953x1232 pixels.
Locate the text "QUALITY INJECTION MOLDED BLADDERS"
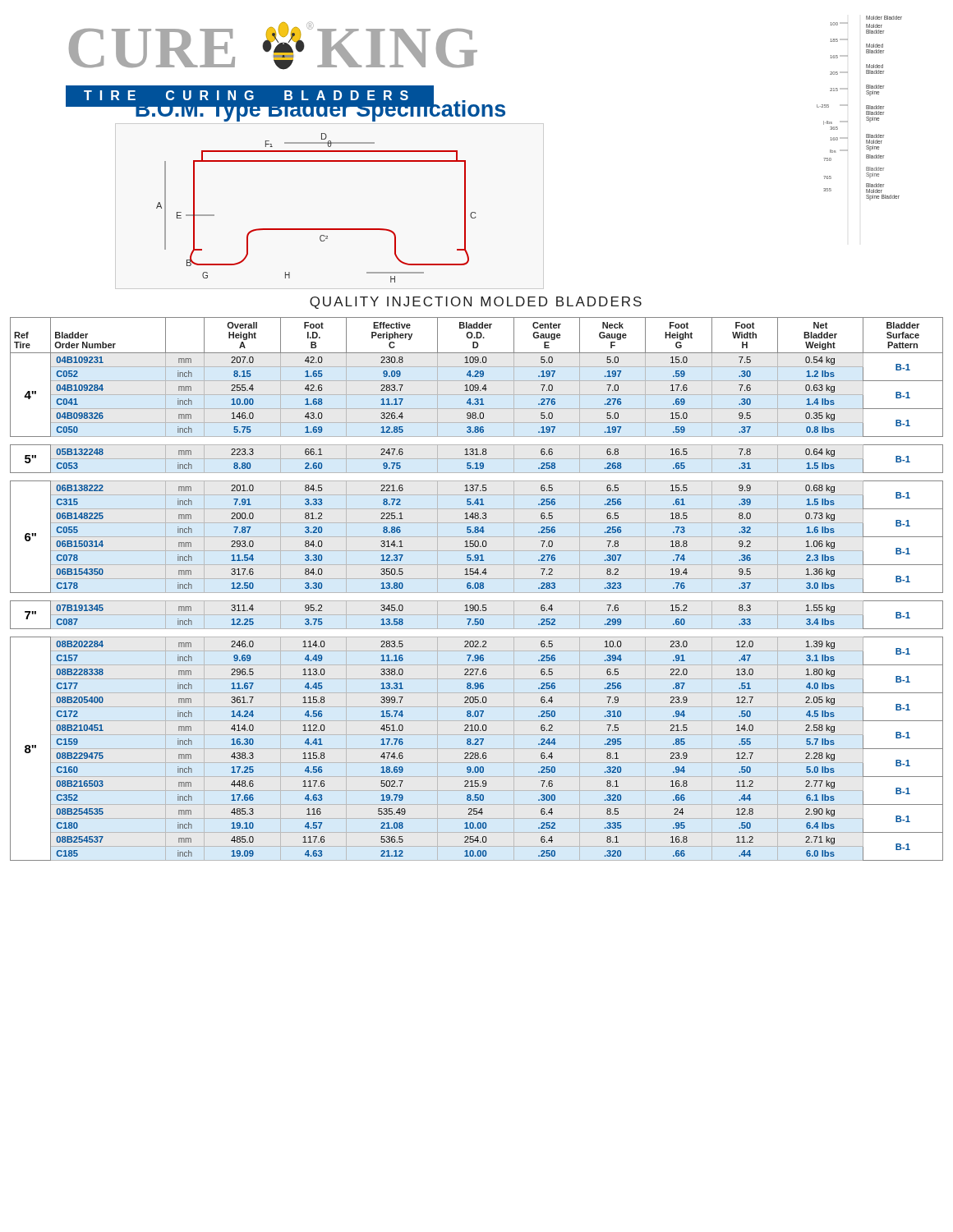point(476,302)
